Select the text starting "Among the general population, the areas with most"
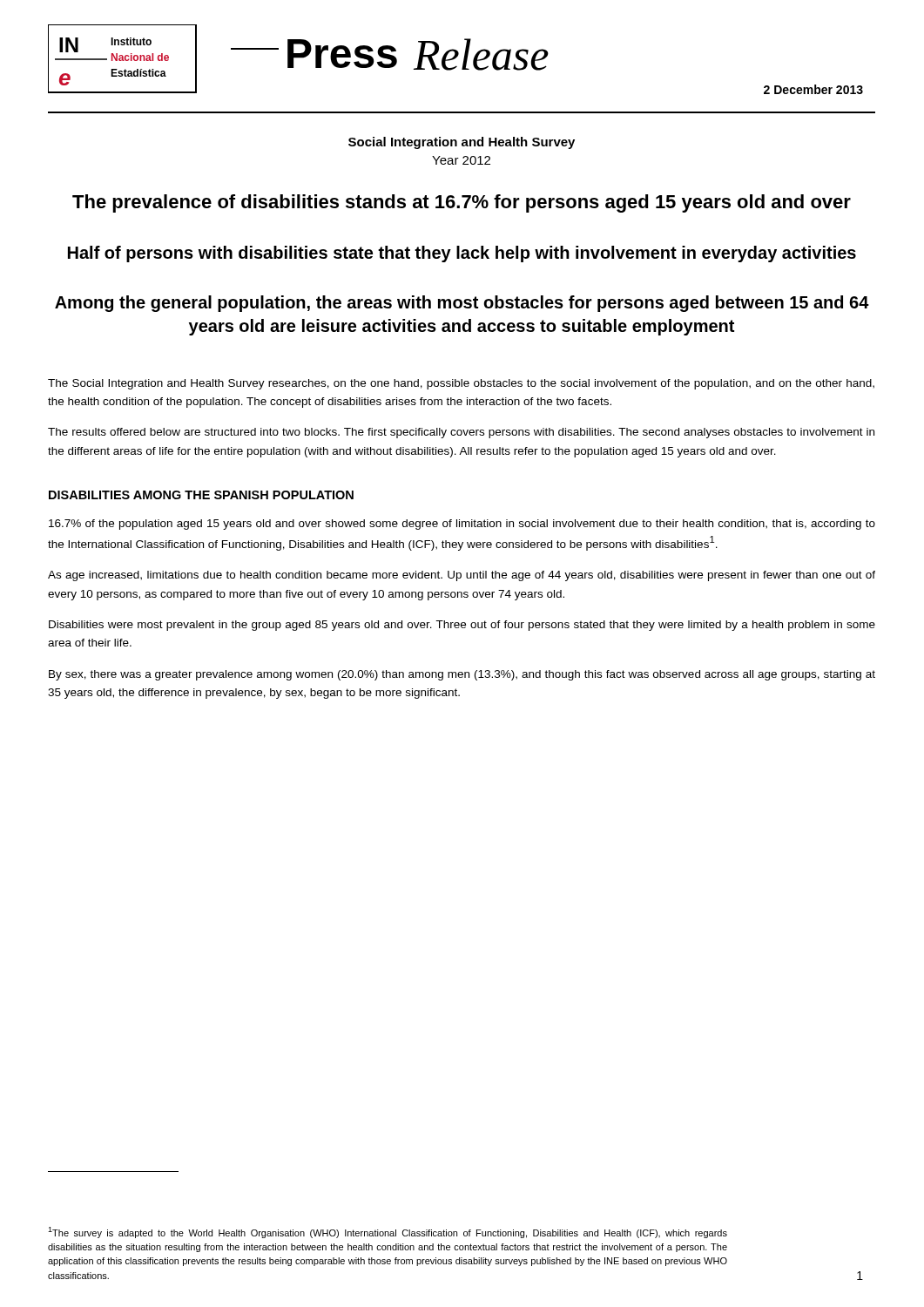Image resolution: width=924 pixels, height=1307 pixels. coord(462,314)
